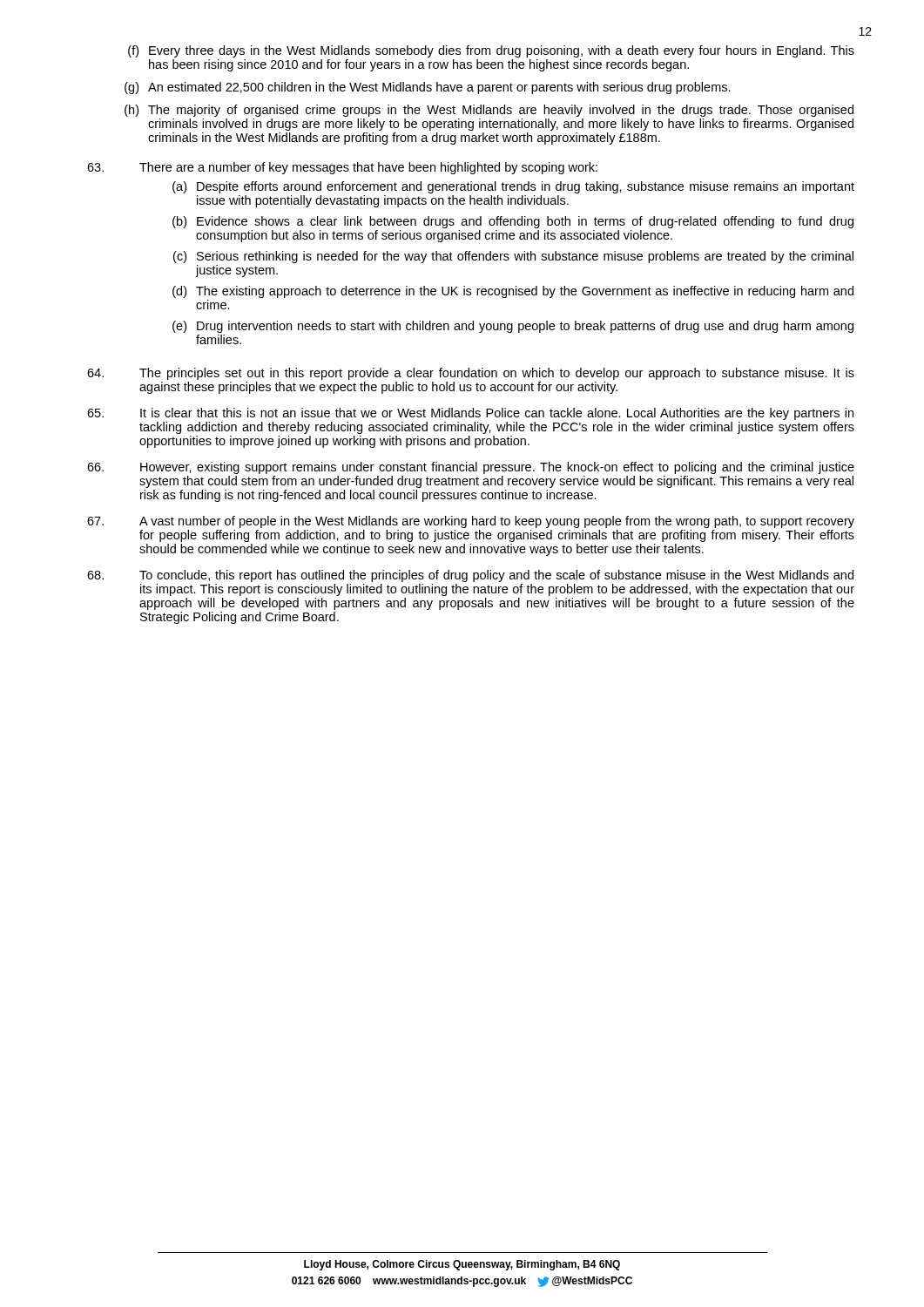Click on the region starting "(g) An estimated"
This screenshot has width=924, height=1307.
point(471,87)
